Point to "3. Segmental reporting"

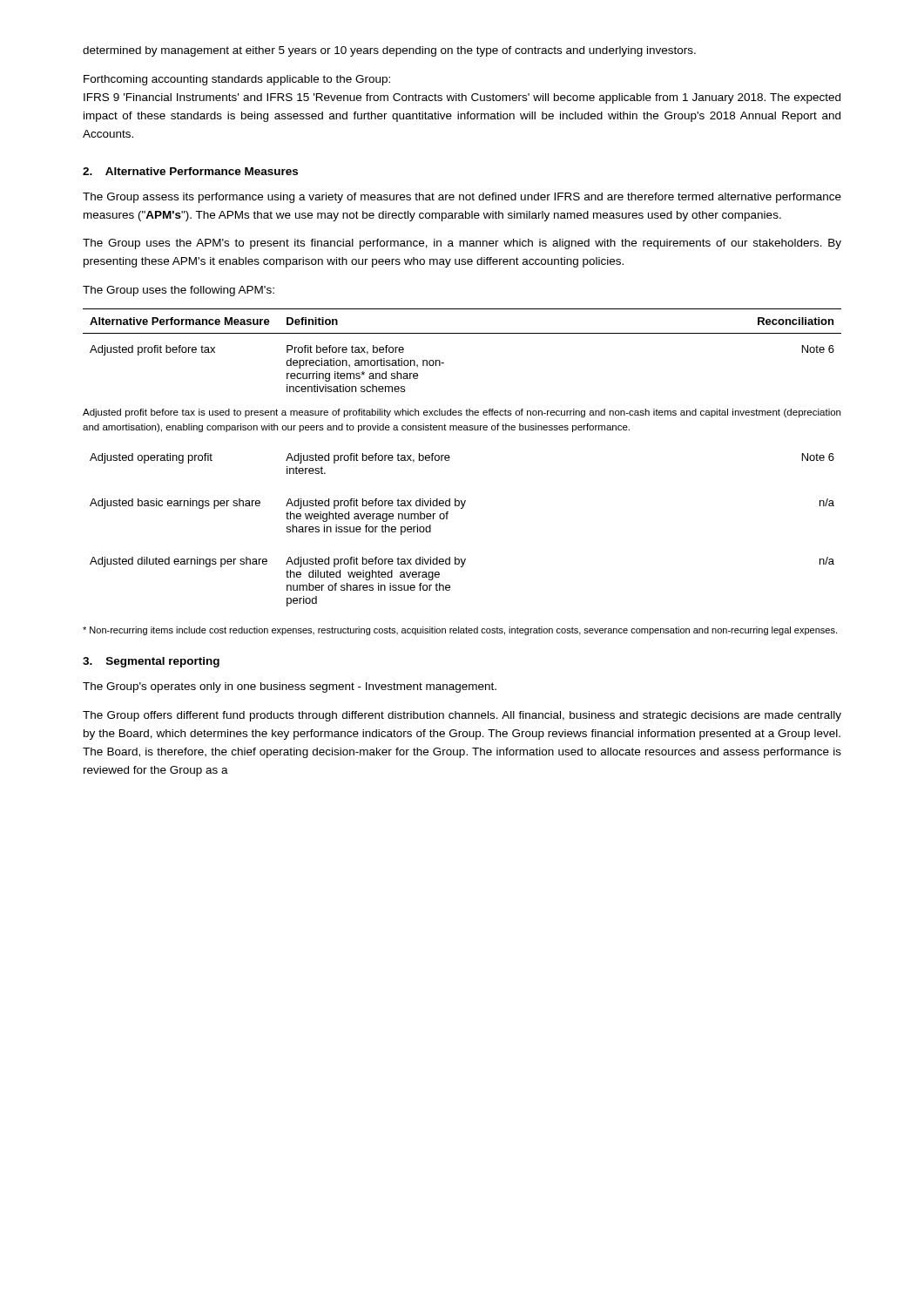[151, 661]
